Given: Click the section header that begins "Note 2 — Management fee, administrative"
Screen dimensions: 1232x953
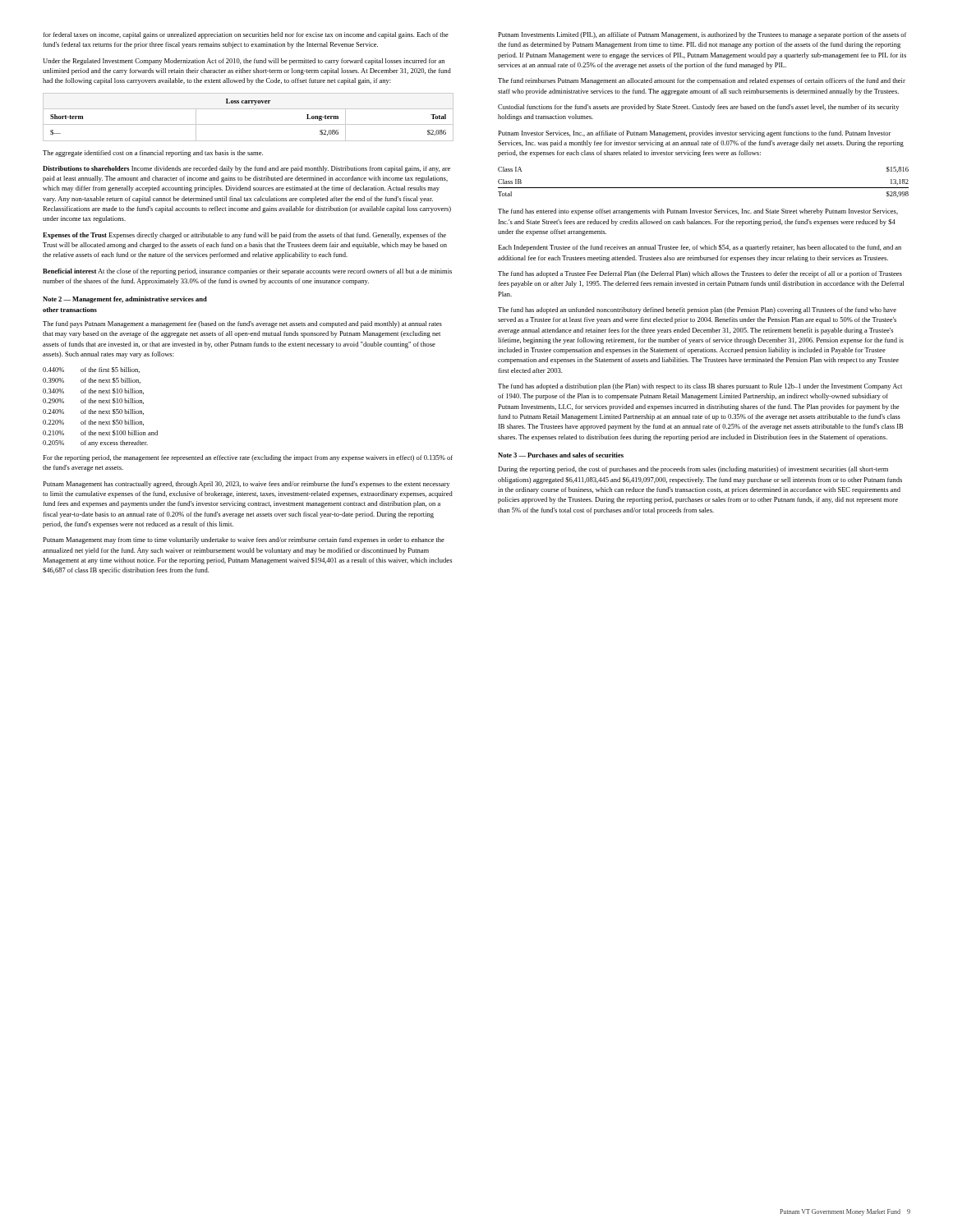Looking at the screenshot, I should [125, 304].
